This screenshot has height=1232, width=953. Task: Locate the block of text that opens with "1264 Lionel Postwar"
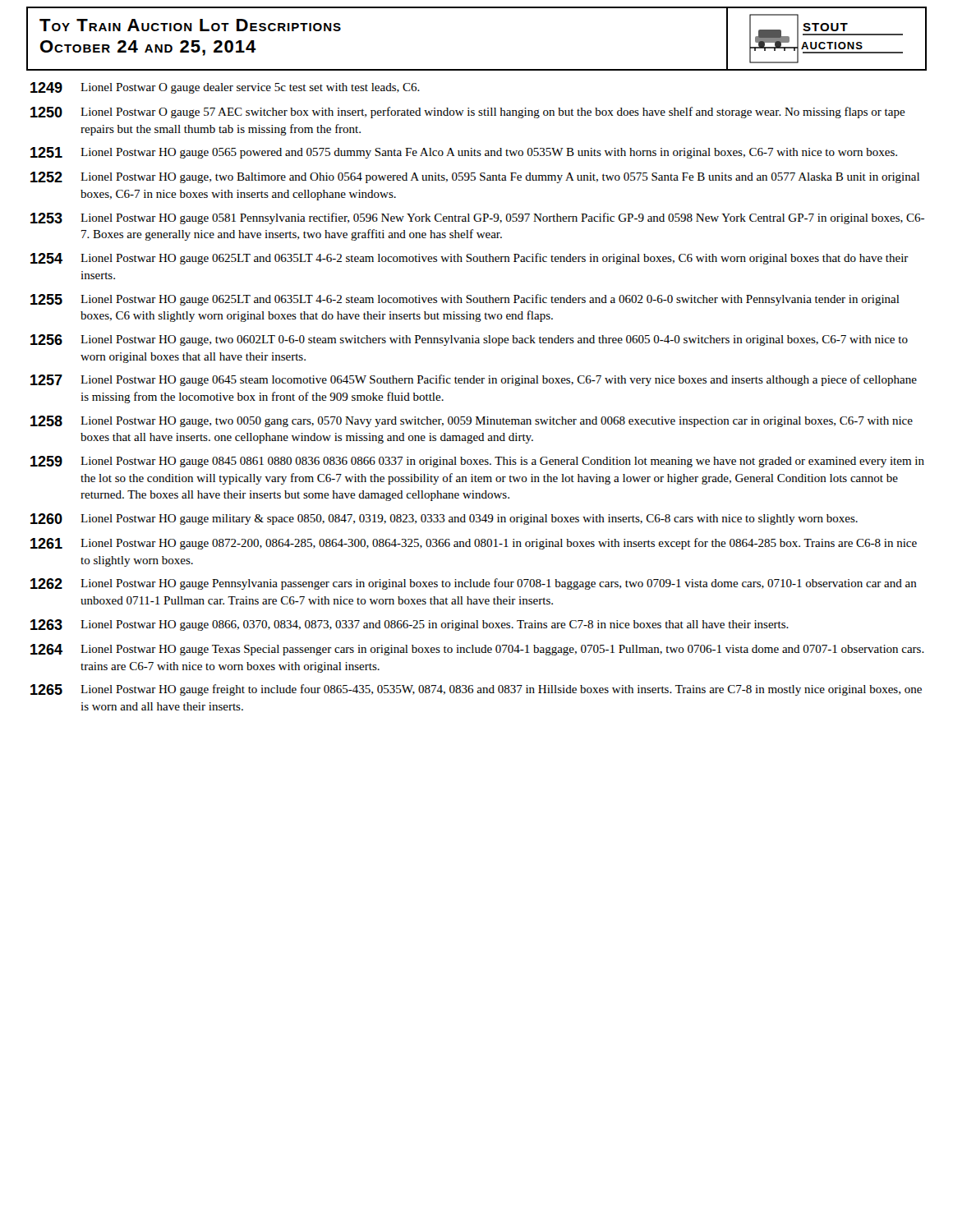pos(478,658)
